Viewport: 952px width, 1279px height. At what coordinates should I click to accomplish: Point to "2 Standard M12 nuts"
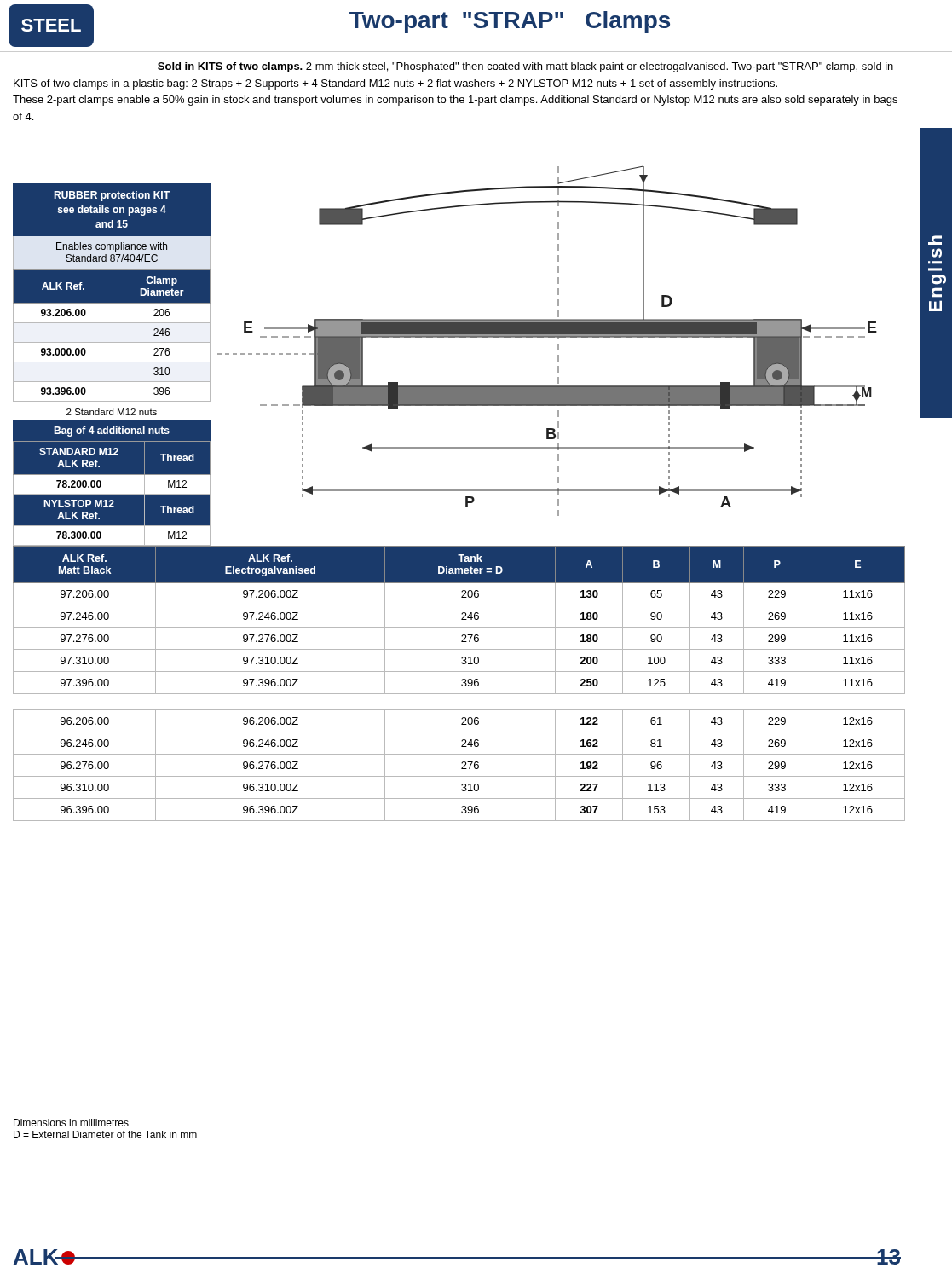[112, 412]
